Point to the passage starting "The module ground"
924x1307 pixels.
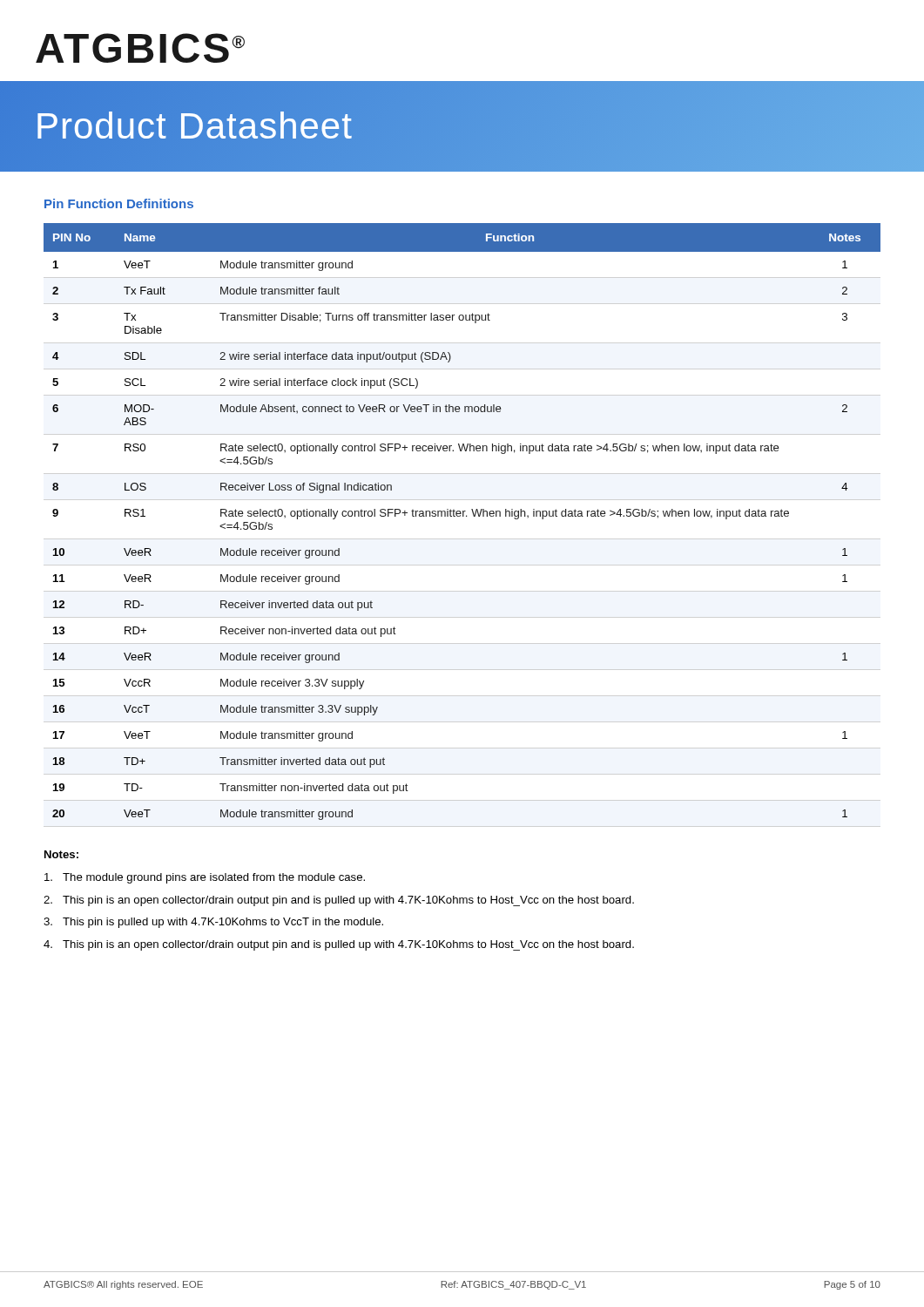(205, 878)
